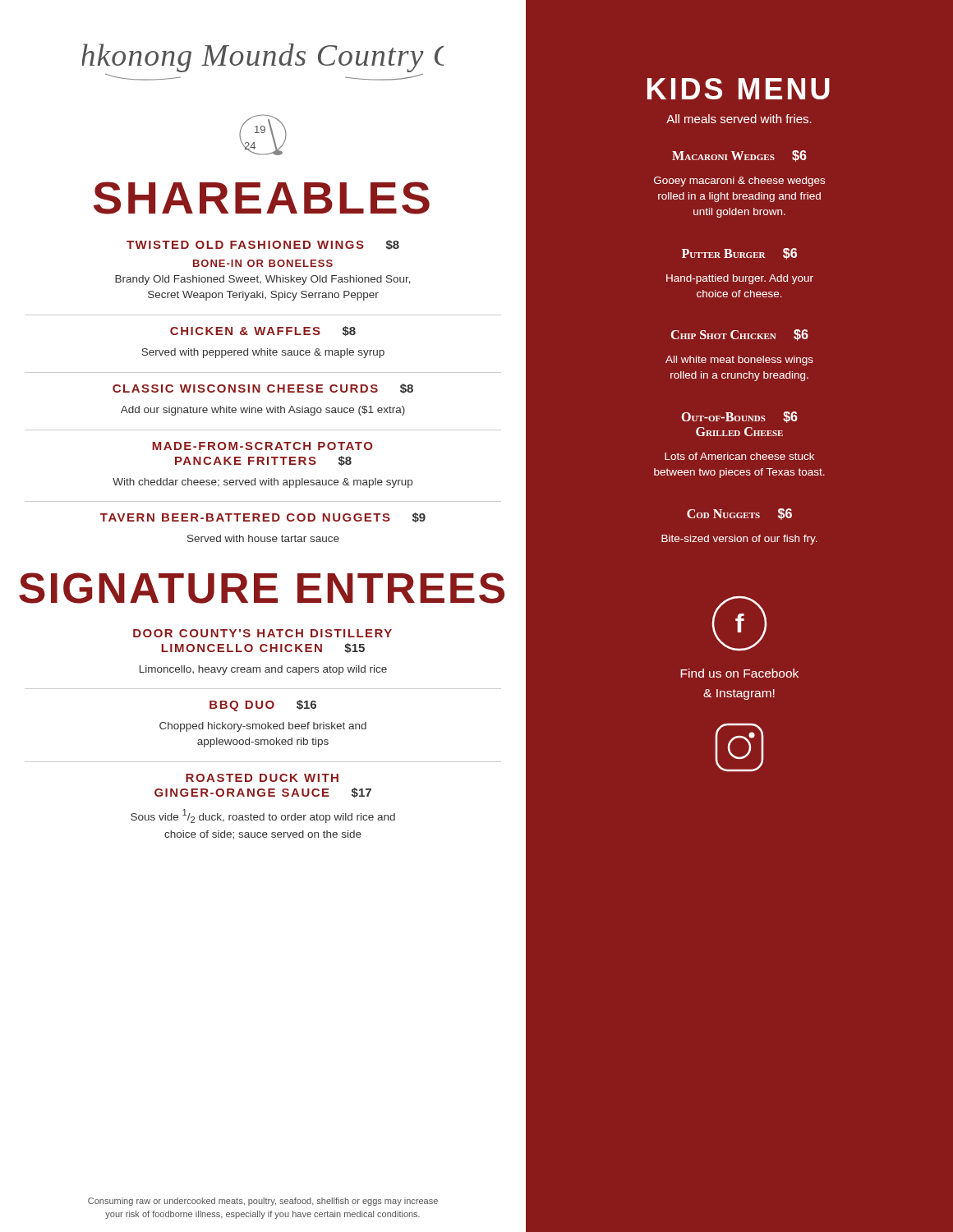953x1232 pixels.
Task: Where does it say "Putter Burger $6"?
Action: coord(739,253)
